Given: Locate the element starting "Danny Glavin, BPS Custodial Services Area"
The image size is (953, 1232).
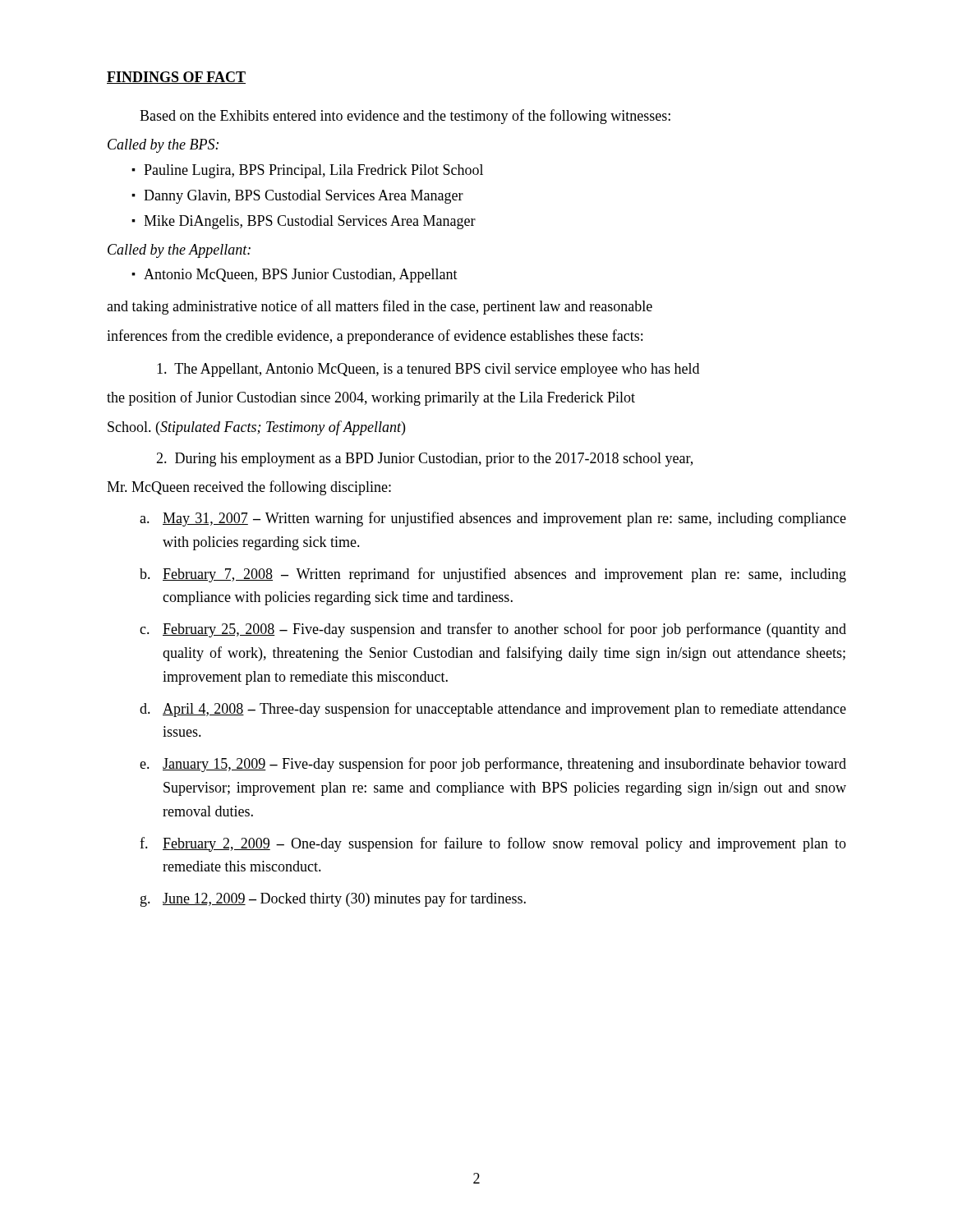Looking at the screenshot, I should tap(297, 197).
